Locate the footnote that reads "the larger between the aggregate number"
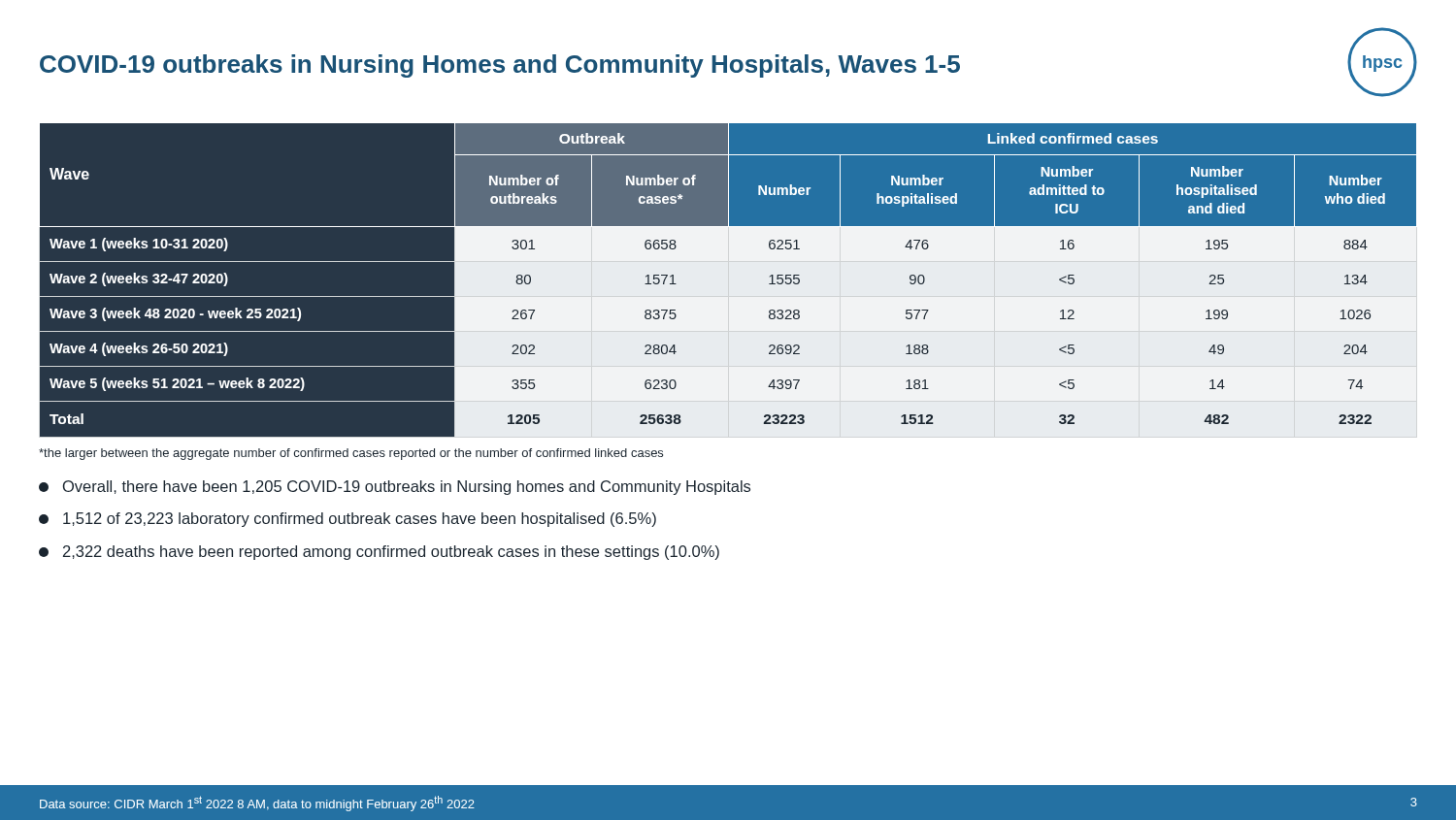Viewport: 1456px width, 820px height. tap(351, 452)
